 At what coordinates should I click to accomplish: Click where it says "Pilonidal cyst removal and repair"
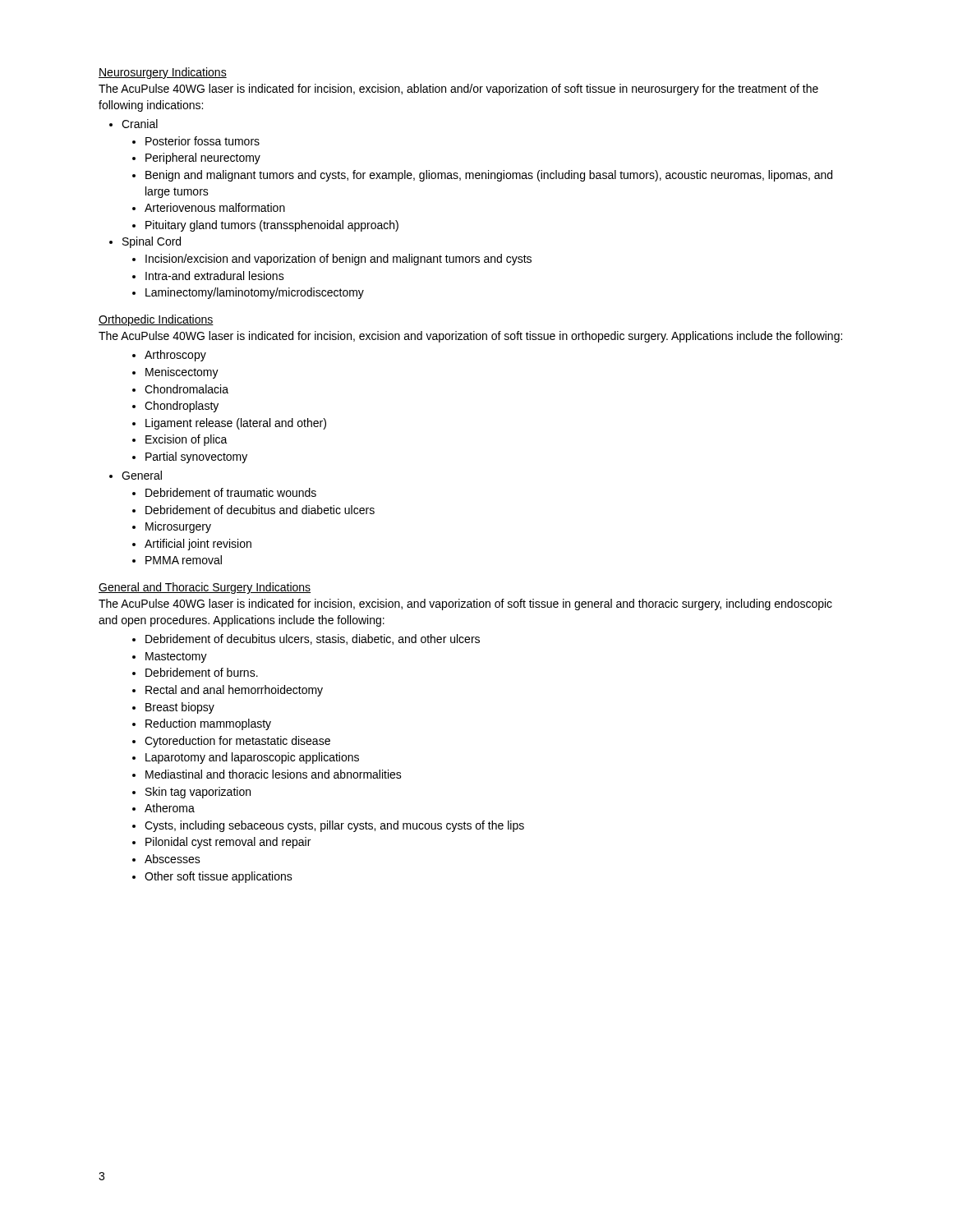[x=228, y=842]
